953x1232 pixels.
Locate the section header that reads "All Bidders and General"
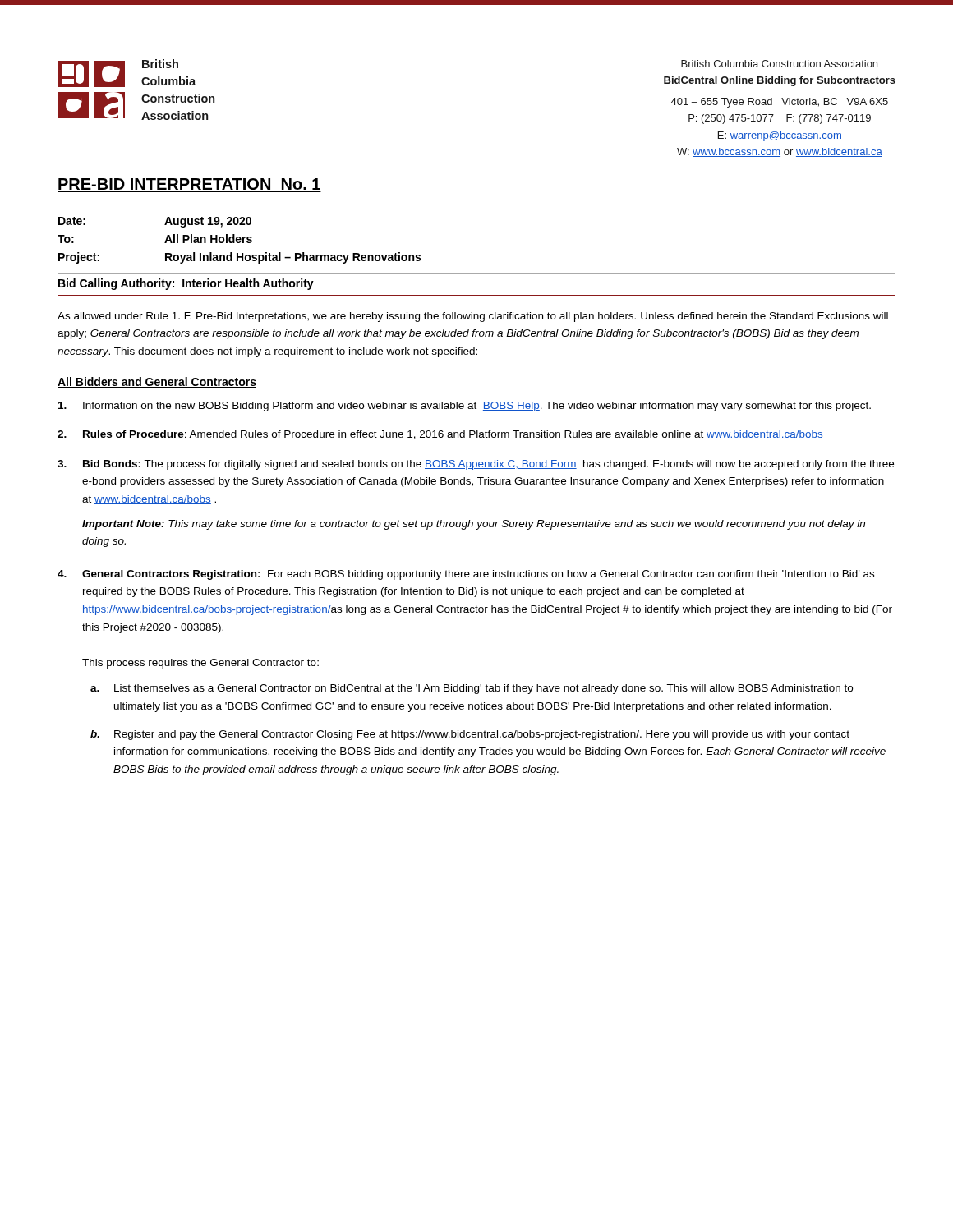(x=157, y=382)
